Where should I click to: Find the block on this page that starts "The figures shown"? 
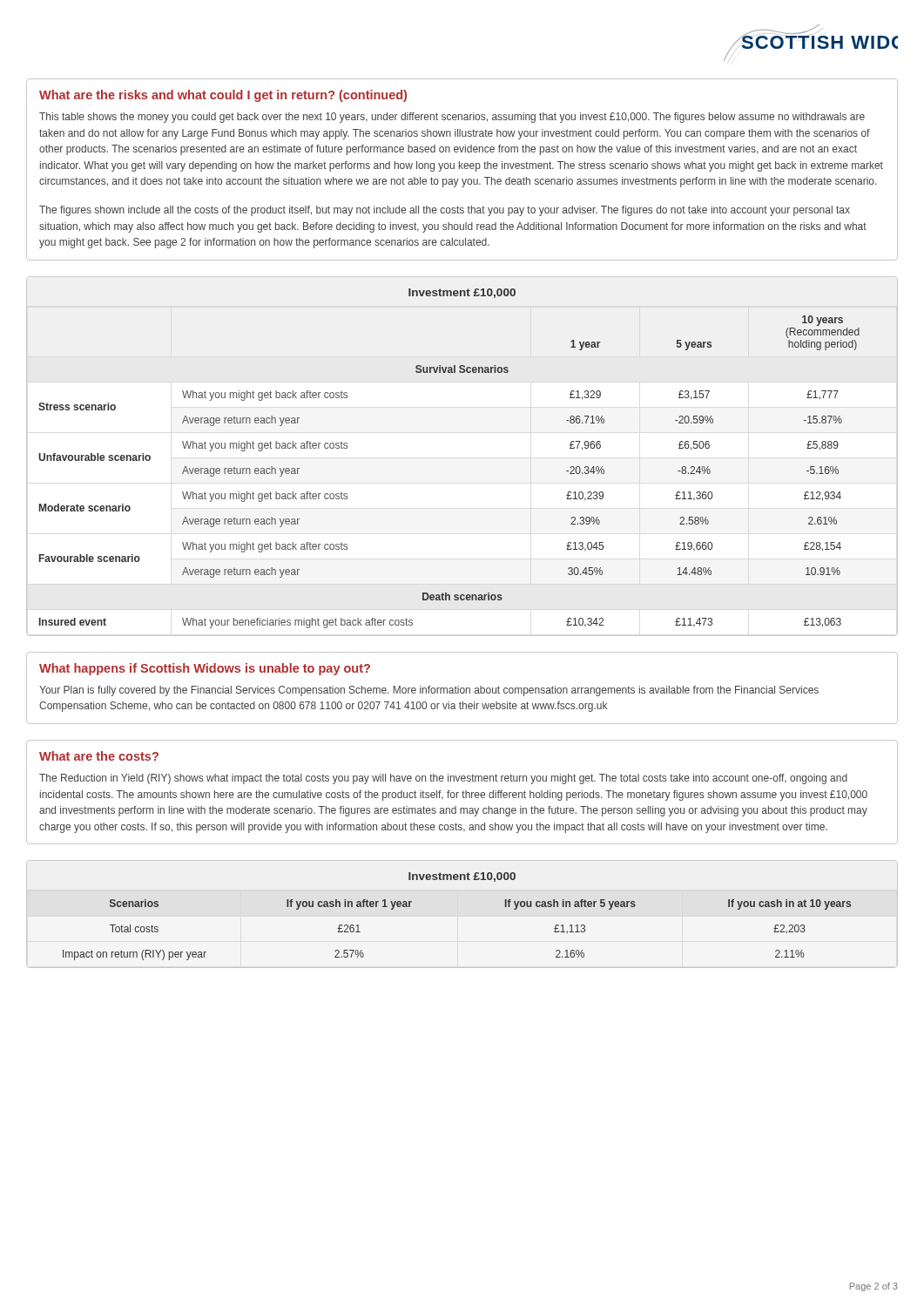pos(453,226)
